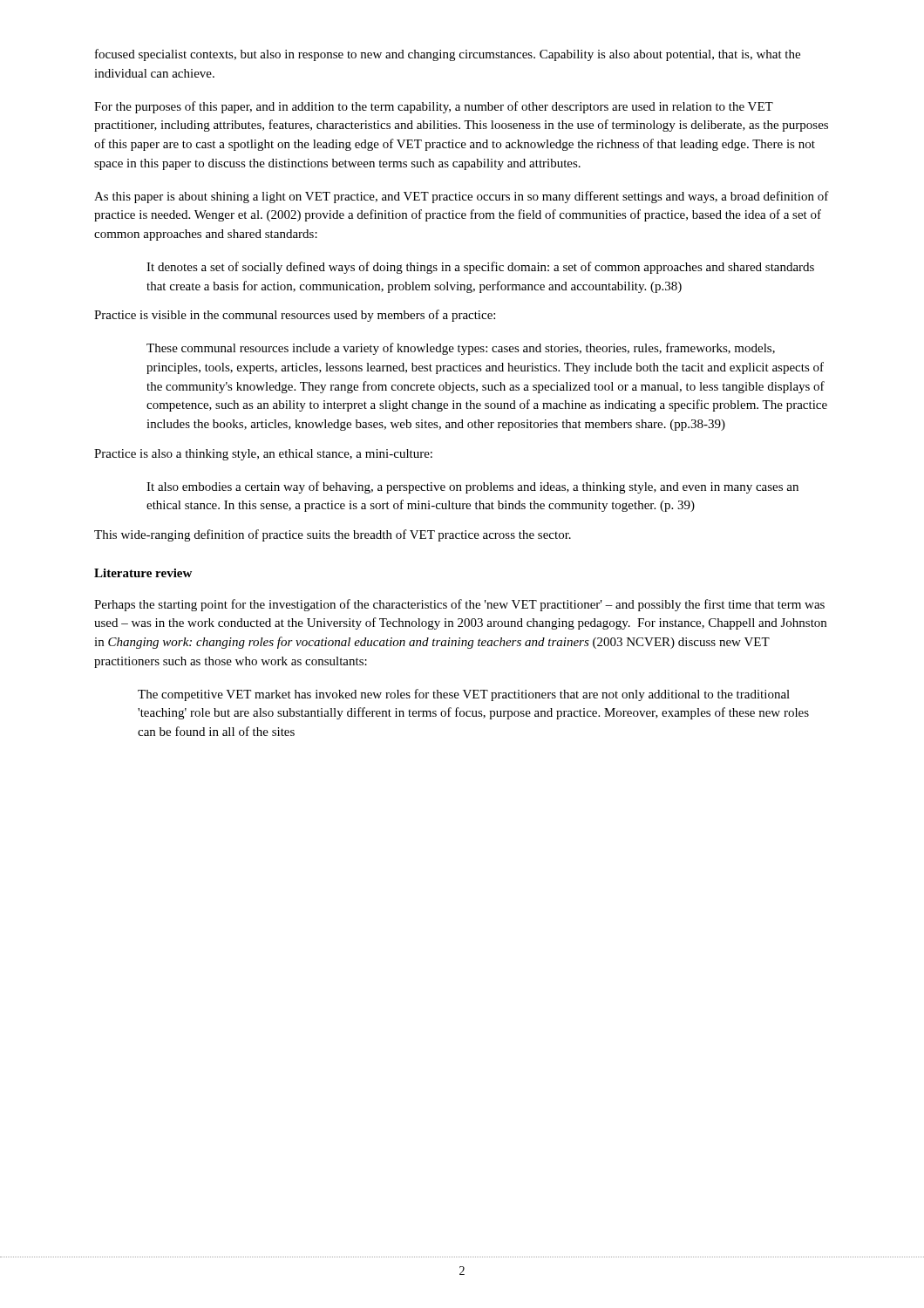This screenshot has height=1308, width=924.
Task: Click on the text block that says "The competitive VET market has invoked new roles"
Action: 484,713
